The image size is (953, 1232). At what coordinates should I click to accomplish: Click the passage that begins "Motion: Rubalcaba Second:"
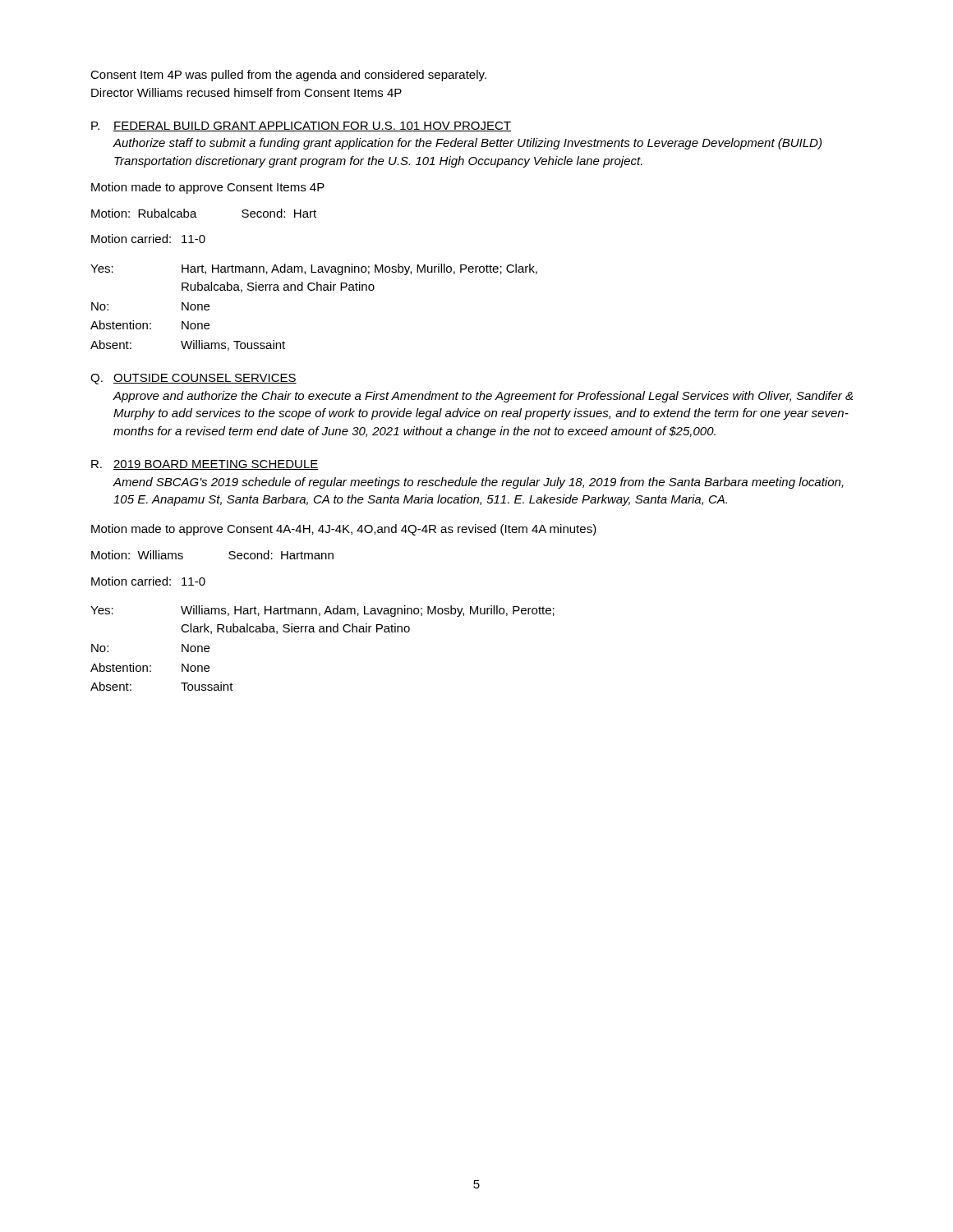tap(142, 214)
